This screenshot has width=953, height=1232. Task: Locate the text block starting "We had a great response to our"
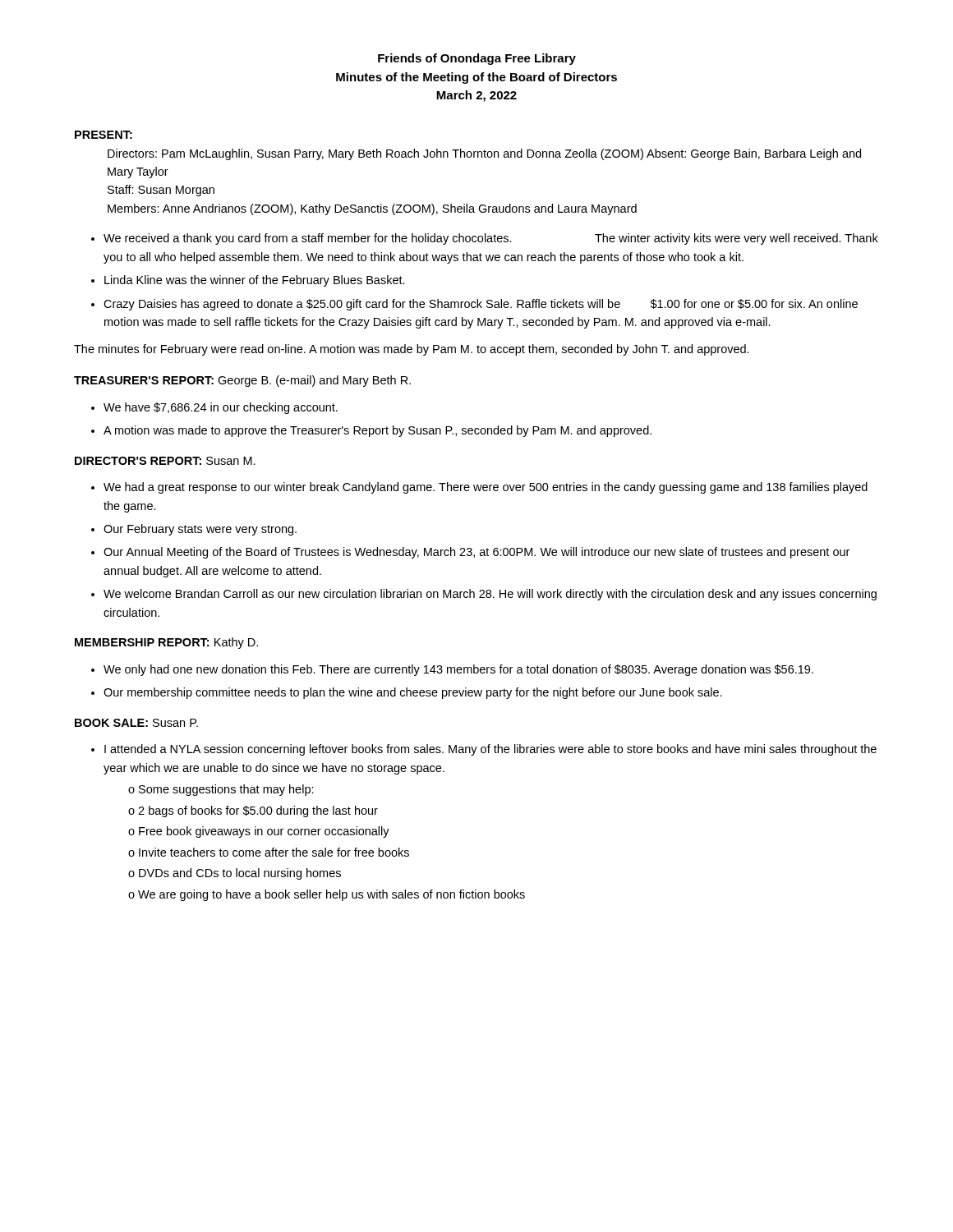491,496
